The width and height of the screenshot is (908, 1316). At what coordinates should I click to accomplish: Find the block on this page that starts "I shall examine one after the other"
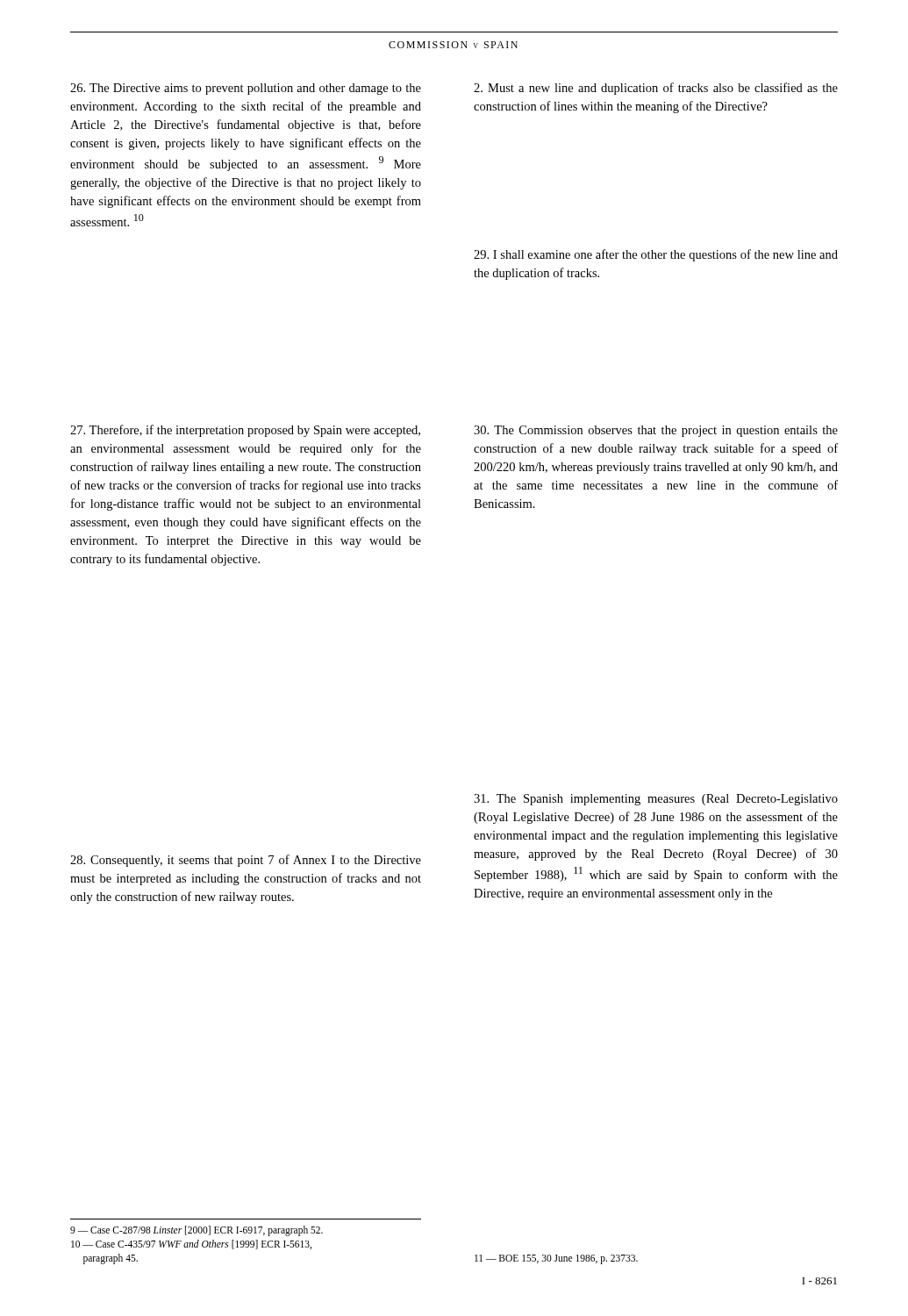[x=656, y=264]
